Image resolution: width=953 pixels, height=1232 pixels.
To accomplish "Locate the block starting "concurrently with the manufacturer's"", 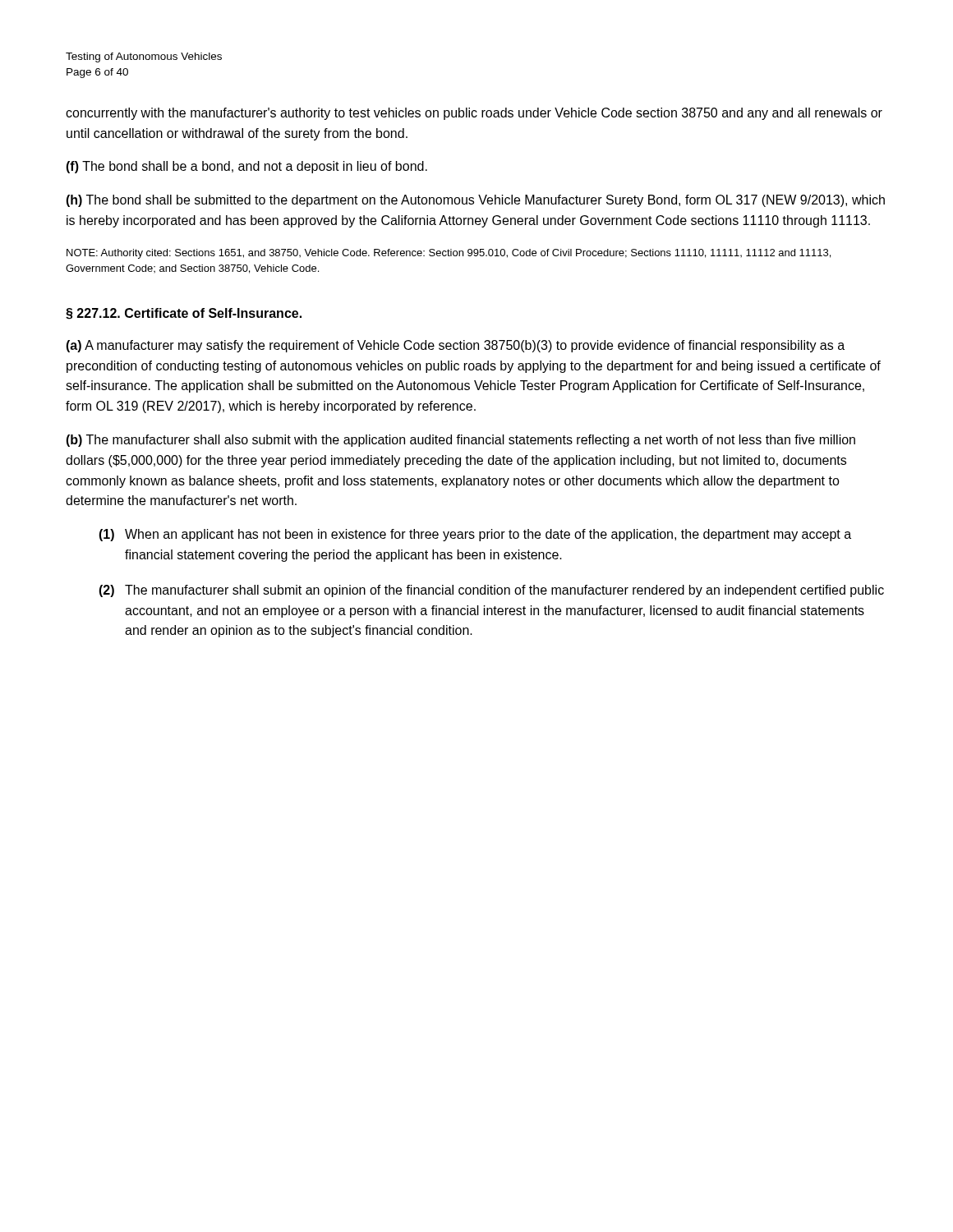I will [474, 123].
